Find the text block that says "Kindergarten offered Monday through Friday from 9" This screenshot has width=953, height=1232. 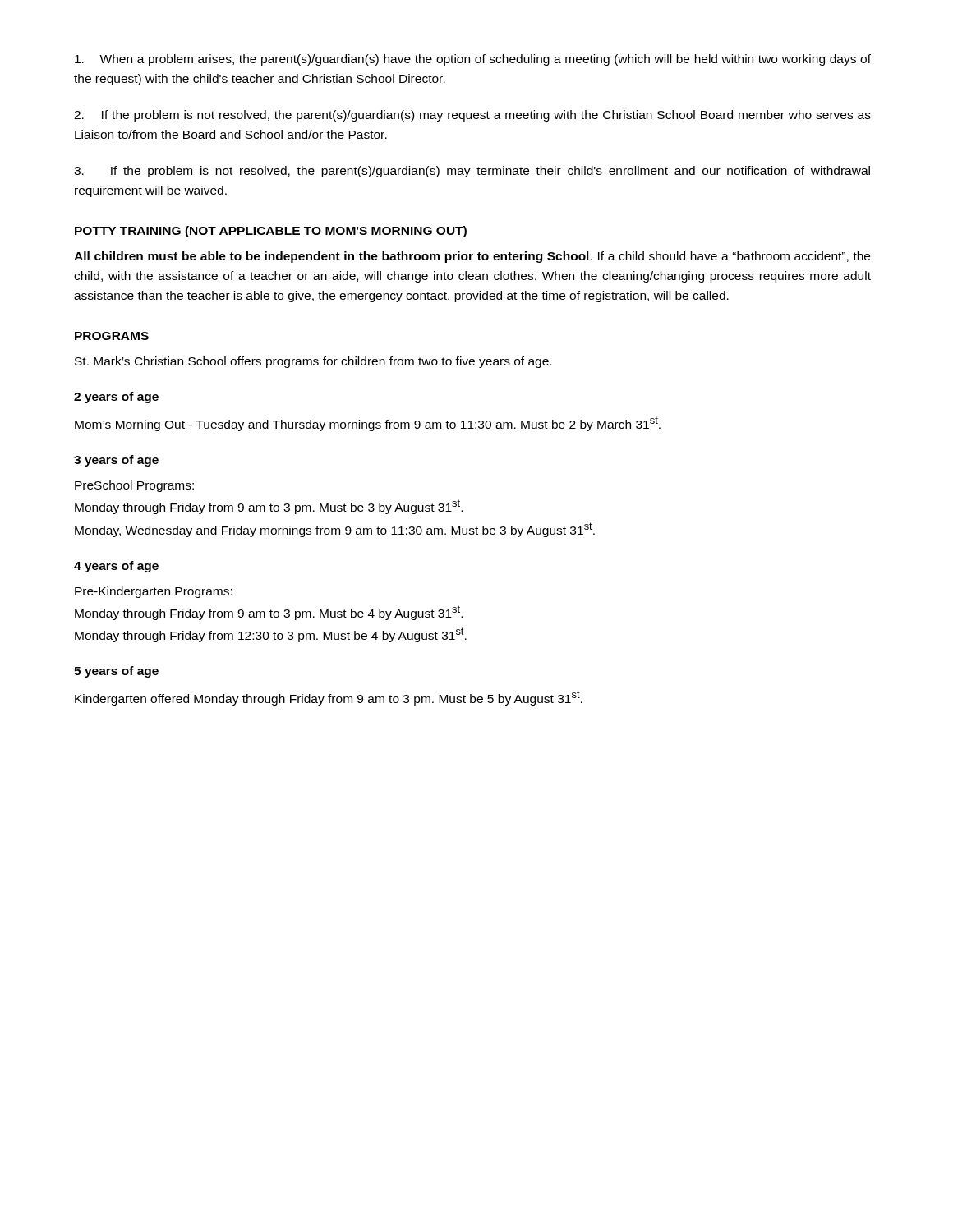tap(329, 697)
